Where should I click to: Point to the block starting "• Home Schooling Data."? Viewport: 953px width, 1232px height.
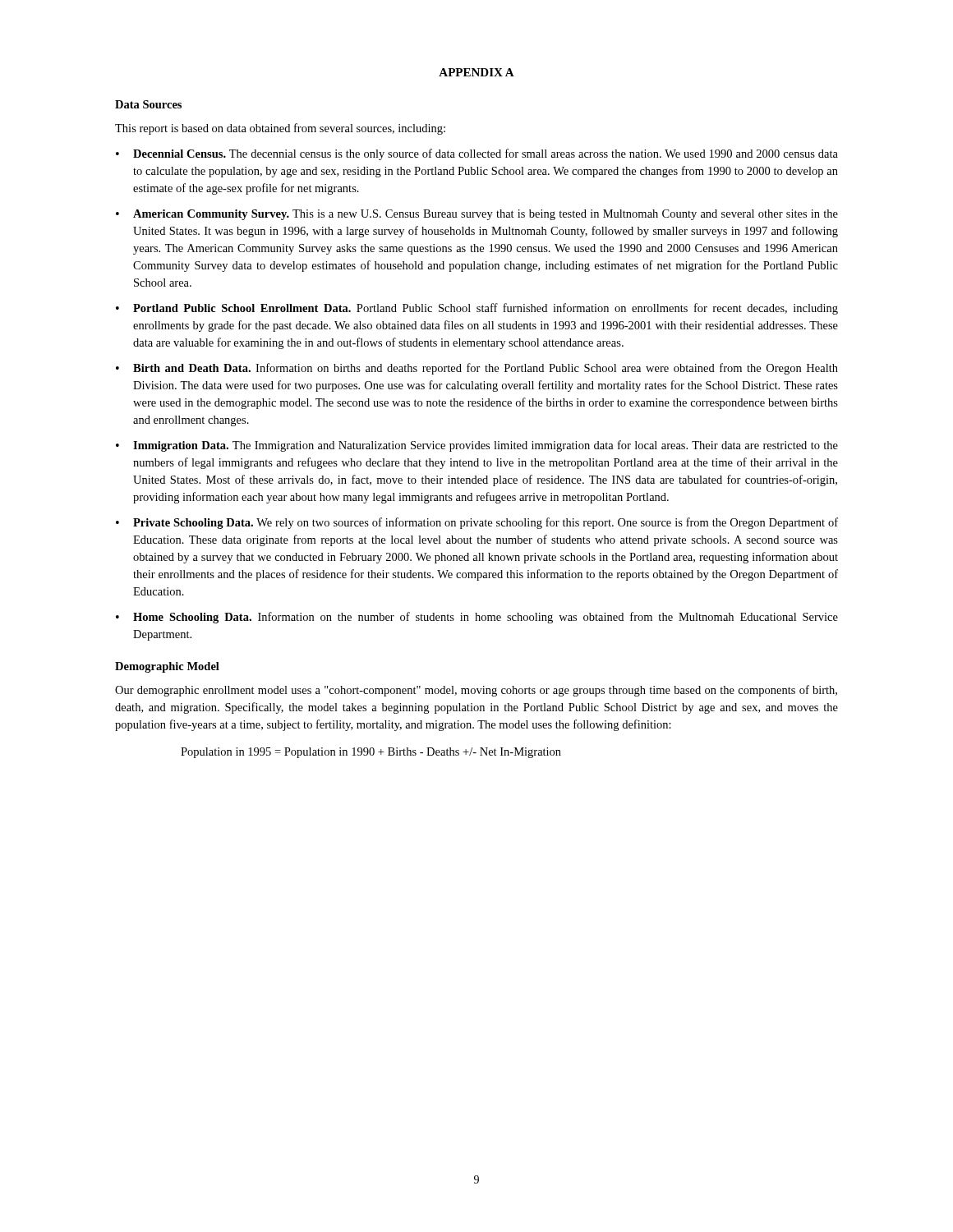[476, 626]
